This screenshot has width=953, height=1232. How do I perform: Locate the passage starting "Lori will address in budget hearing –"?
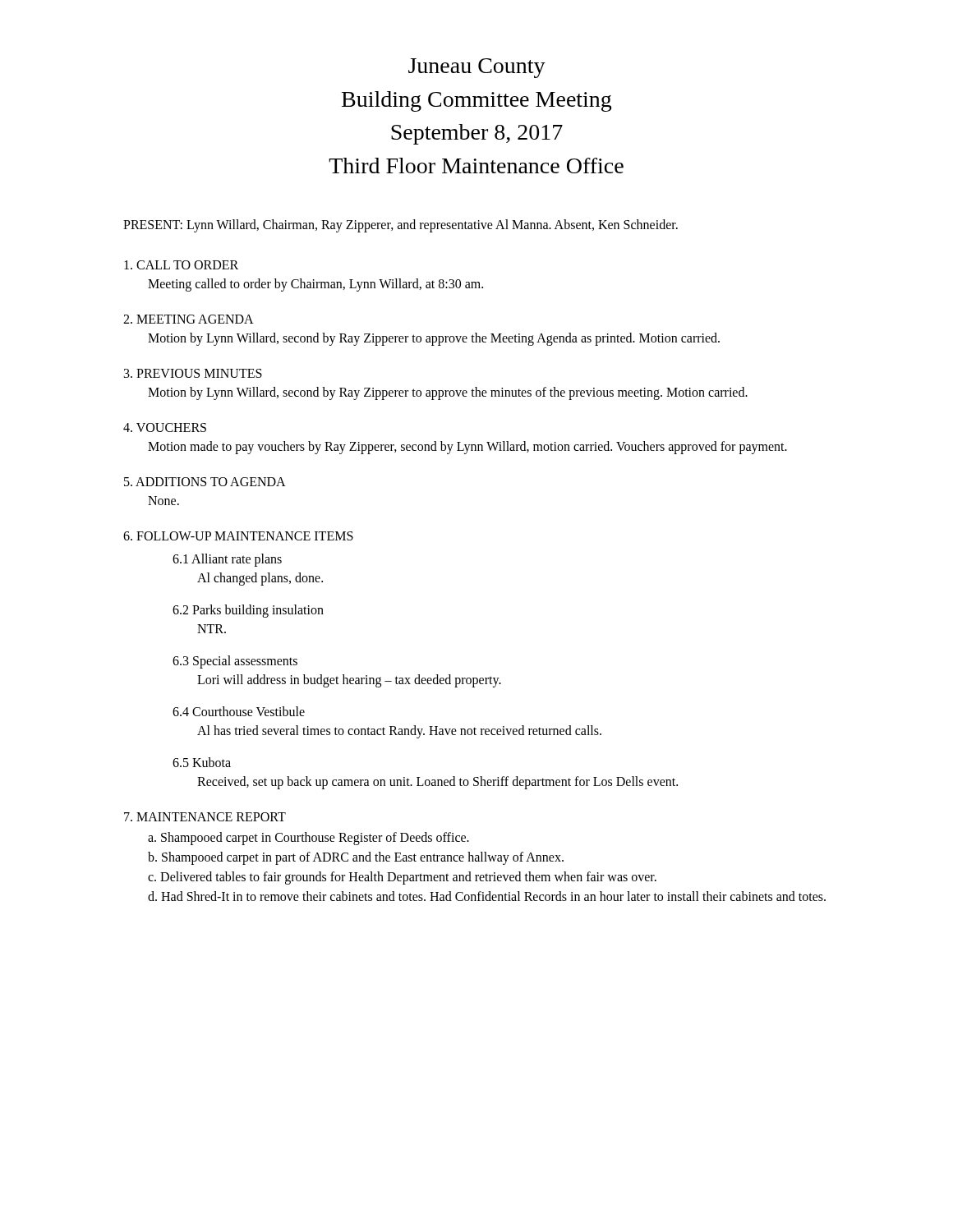[349, 680]
